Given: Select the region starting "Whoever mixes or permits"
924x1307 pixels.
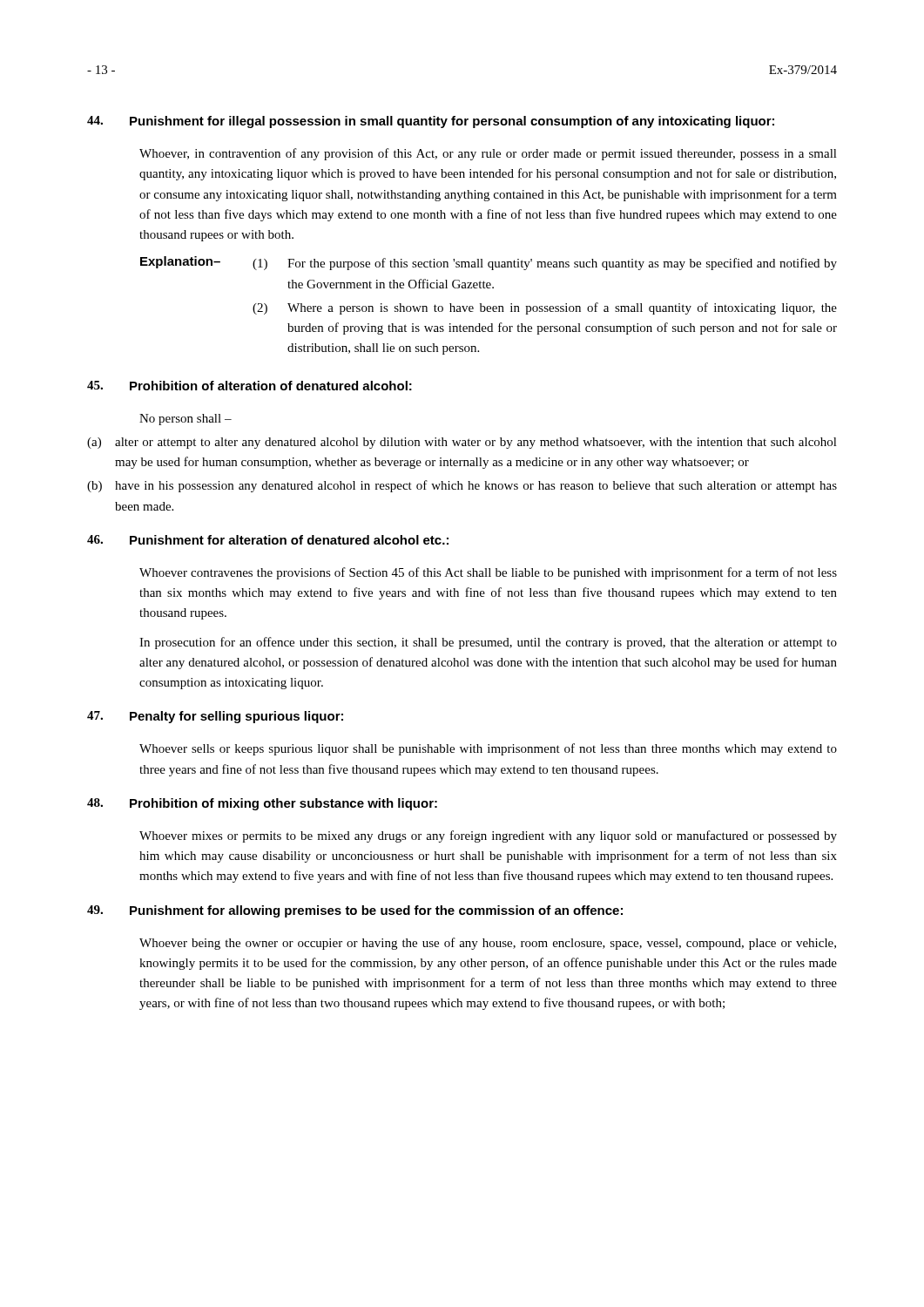Looking at the screenshot, I should (x=488, y=856).
